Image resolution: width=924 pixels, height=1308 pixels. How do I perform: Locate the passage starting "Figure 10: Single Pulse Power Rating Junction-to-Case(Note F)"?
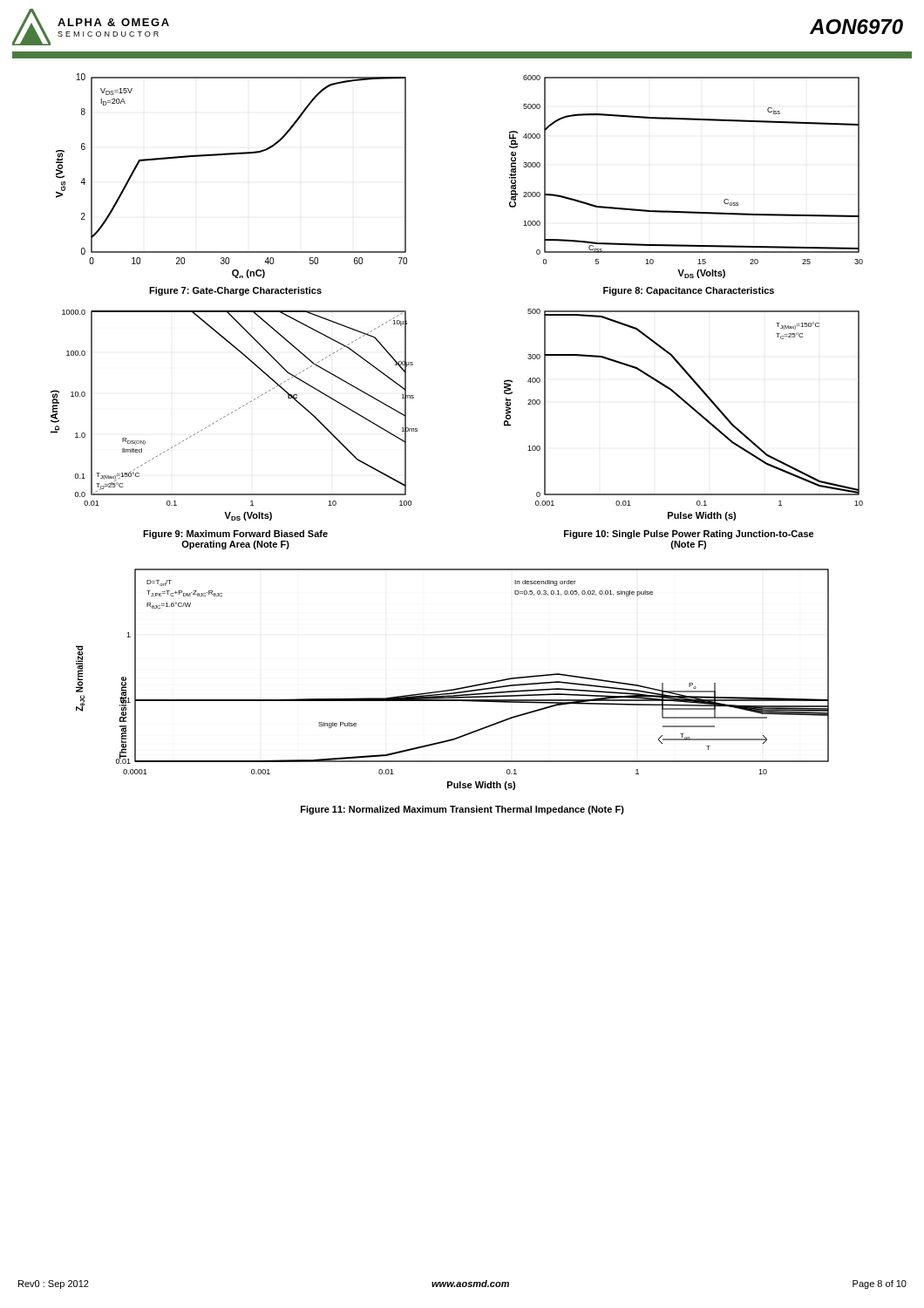tap(689, 539)
